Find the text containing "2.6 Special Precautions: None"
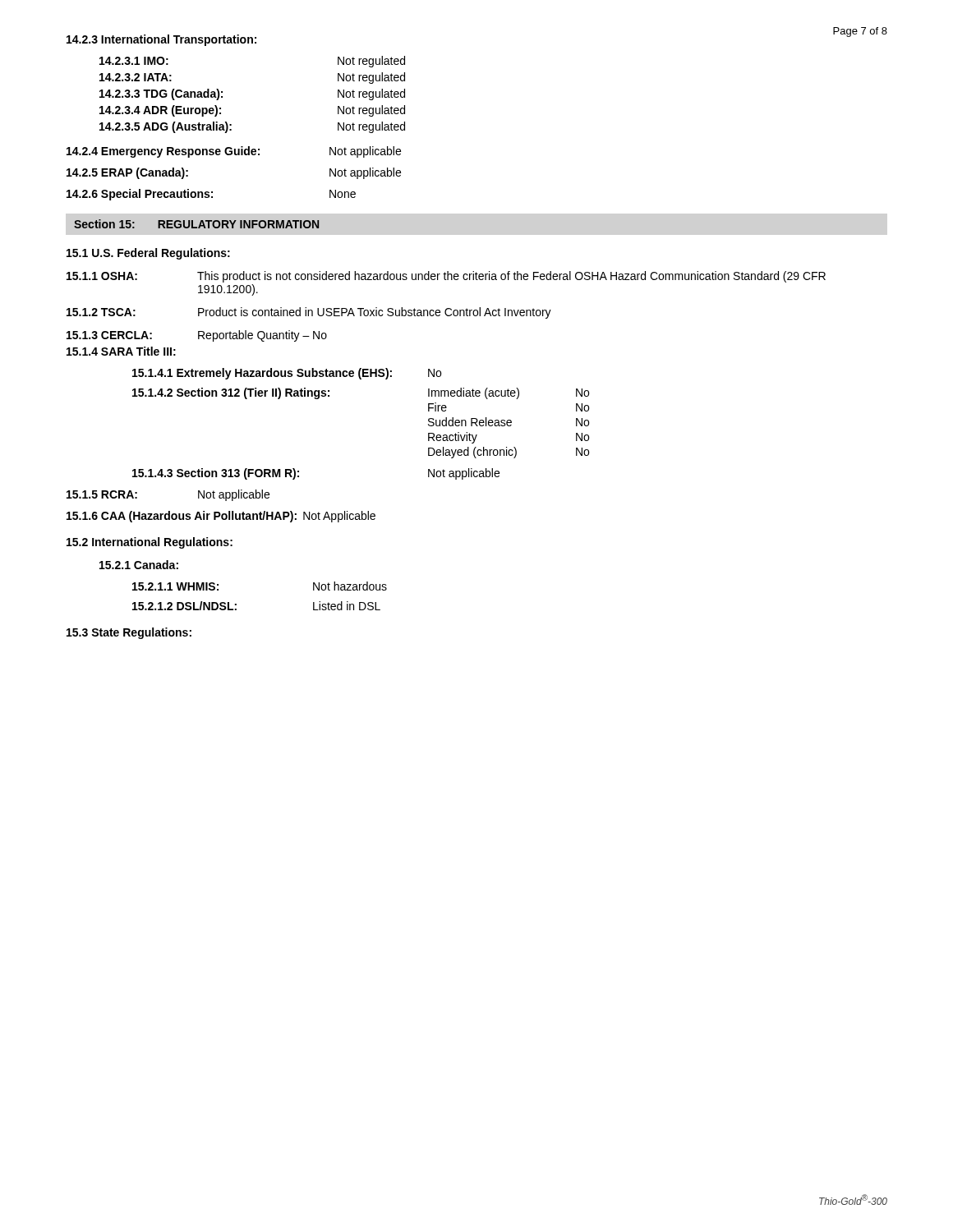The height and width of the screenshot is (1232, 953). coord(211,195)
